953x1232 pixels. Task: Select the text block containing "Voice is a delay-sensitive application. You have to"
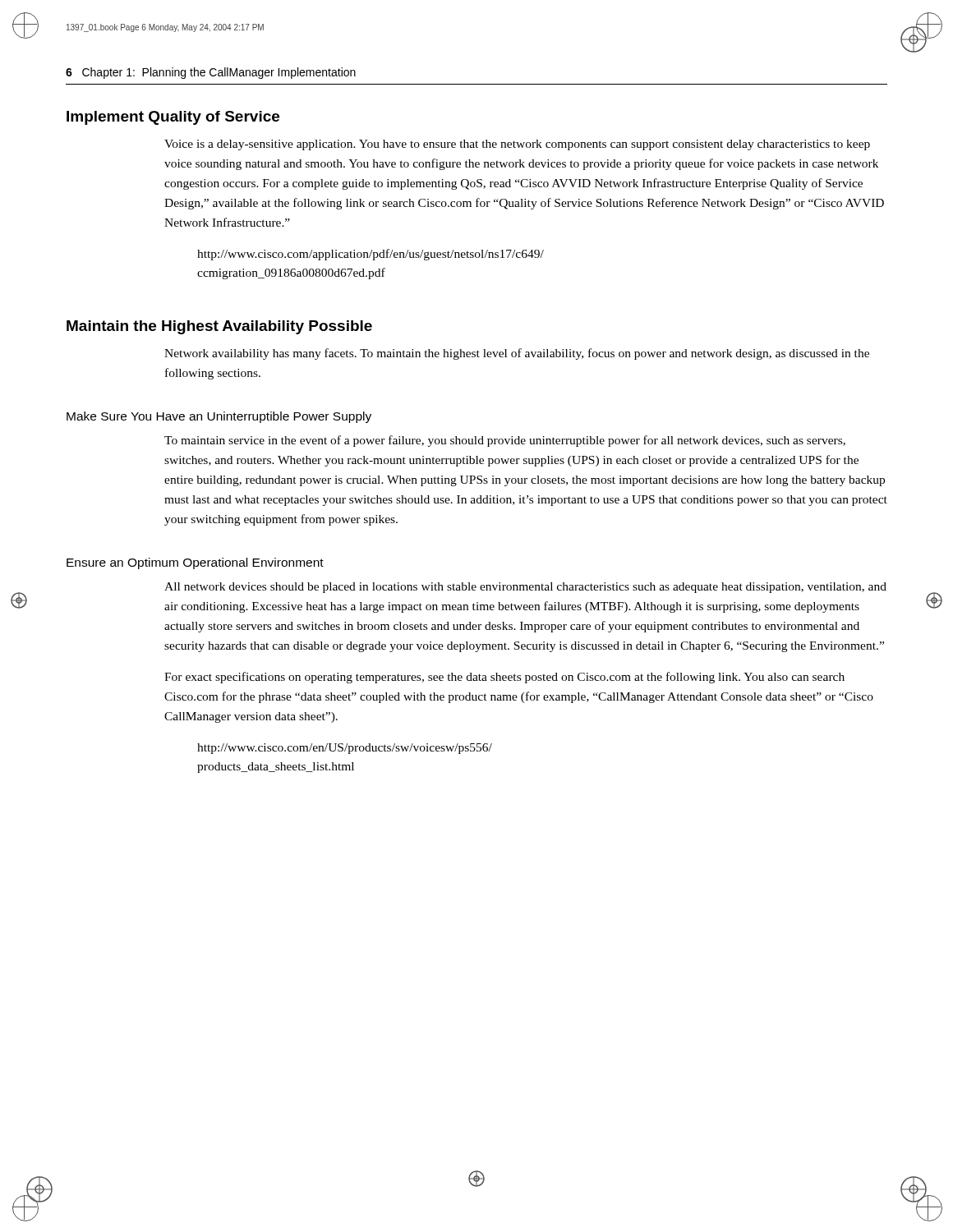point(524,183)
